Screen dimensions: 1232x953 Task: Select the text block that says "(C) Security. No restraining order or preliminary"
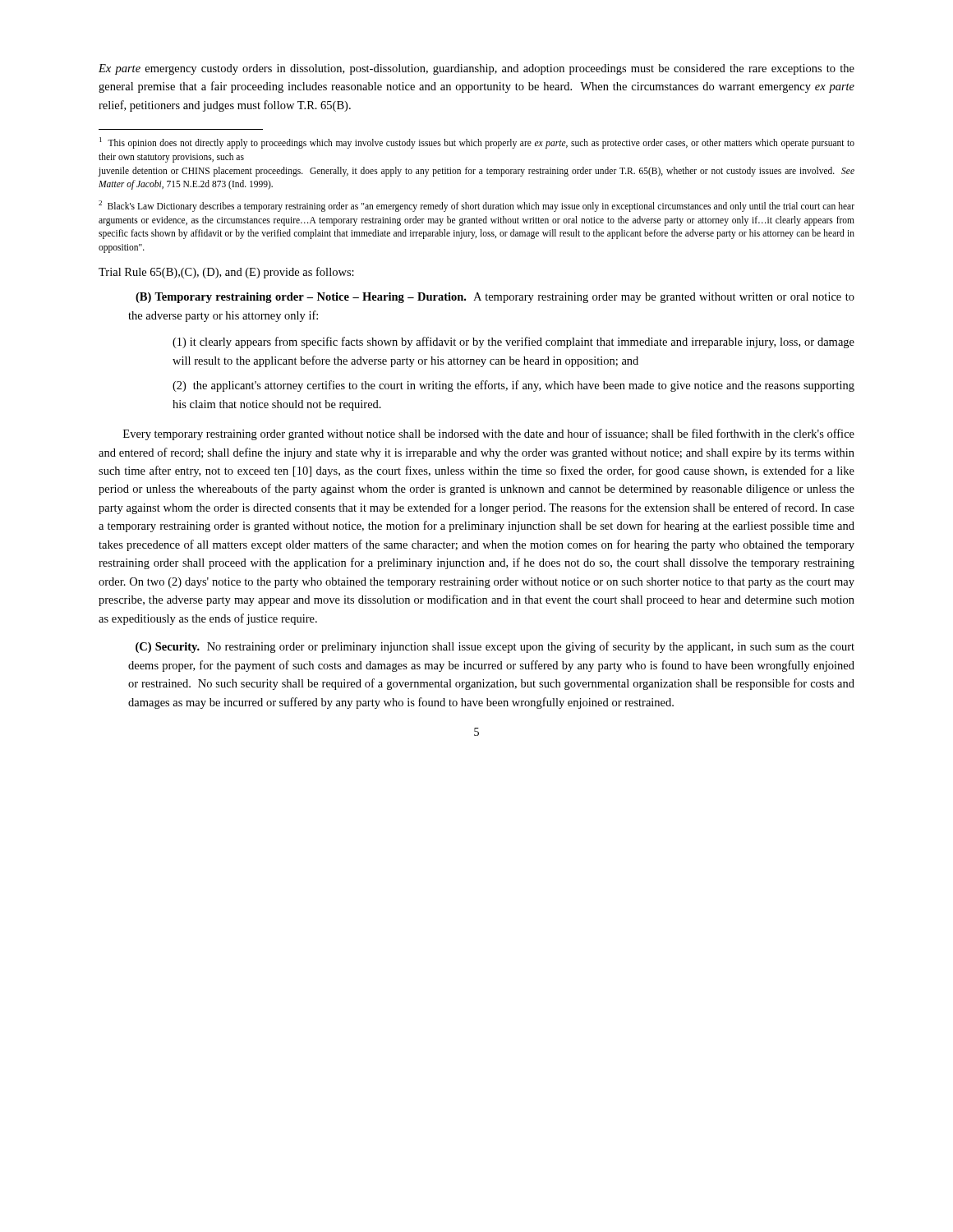tap(491, 674)
